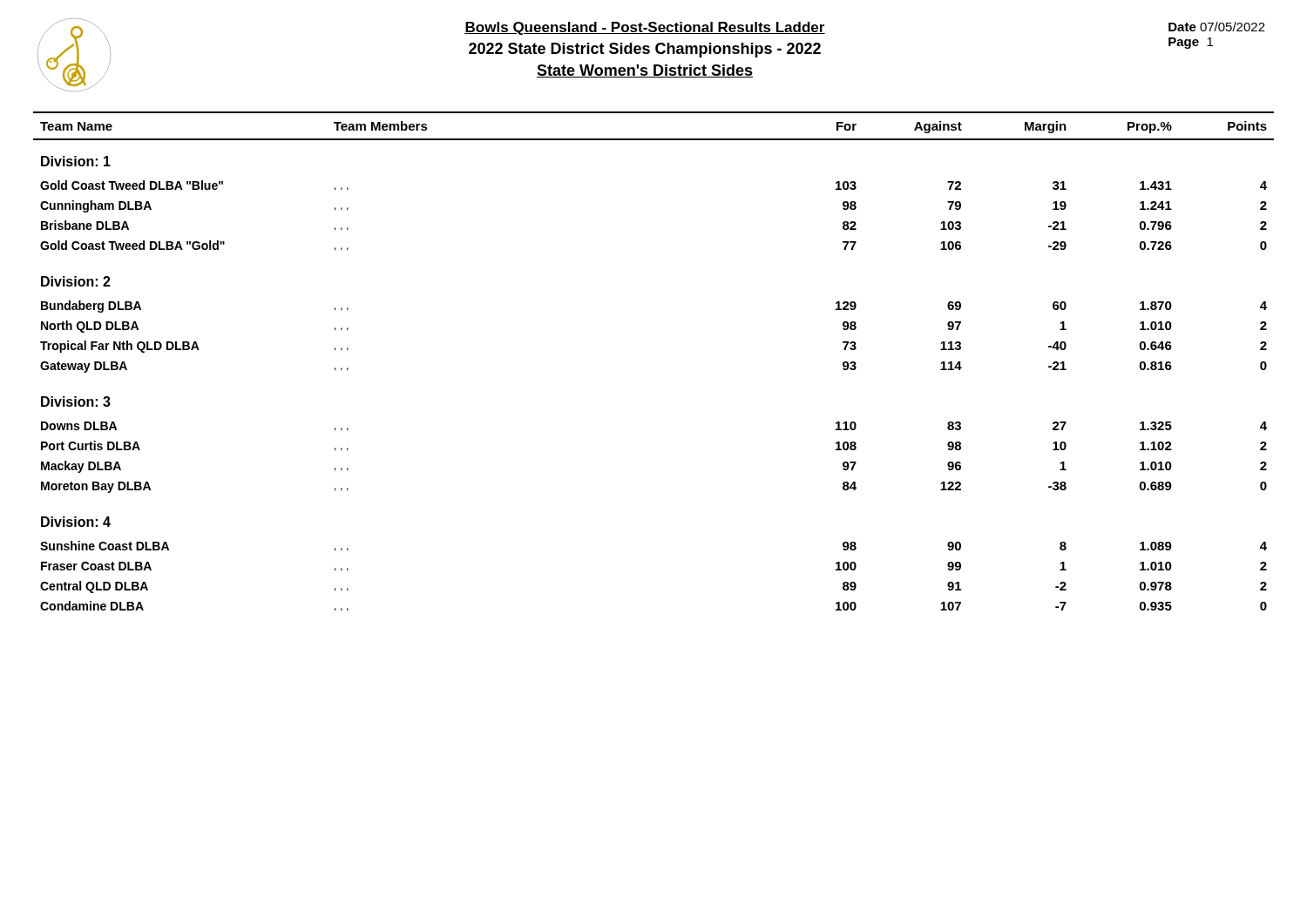1307x924 pixels.
Task: Locate the logo
Action: (x=74, y=55)
